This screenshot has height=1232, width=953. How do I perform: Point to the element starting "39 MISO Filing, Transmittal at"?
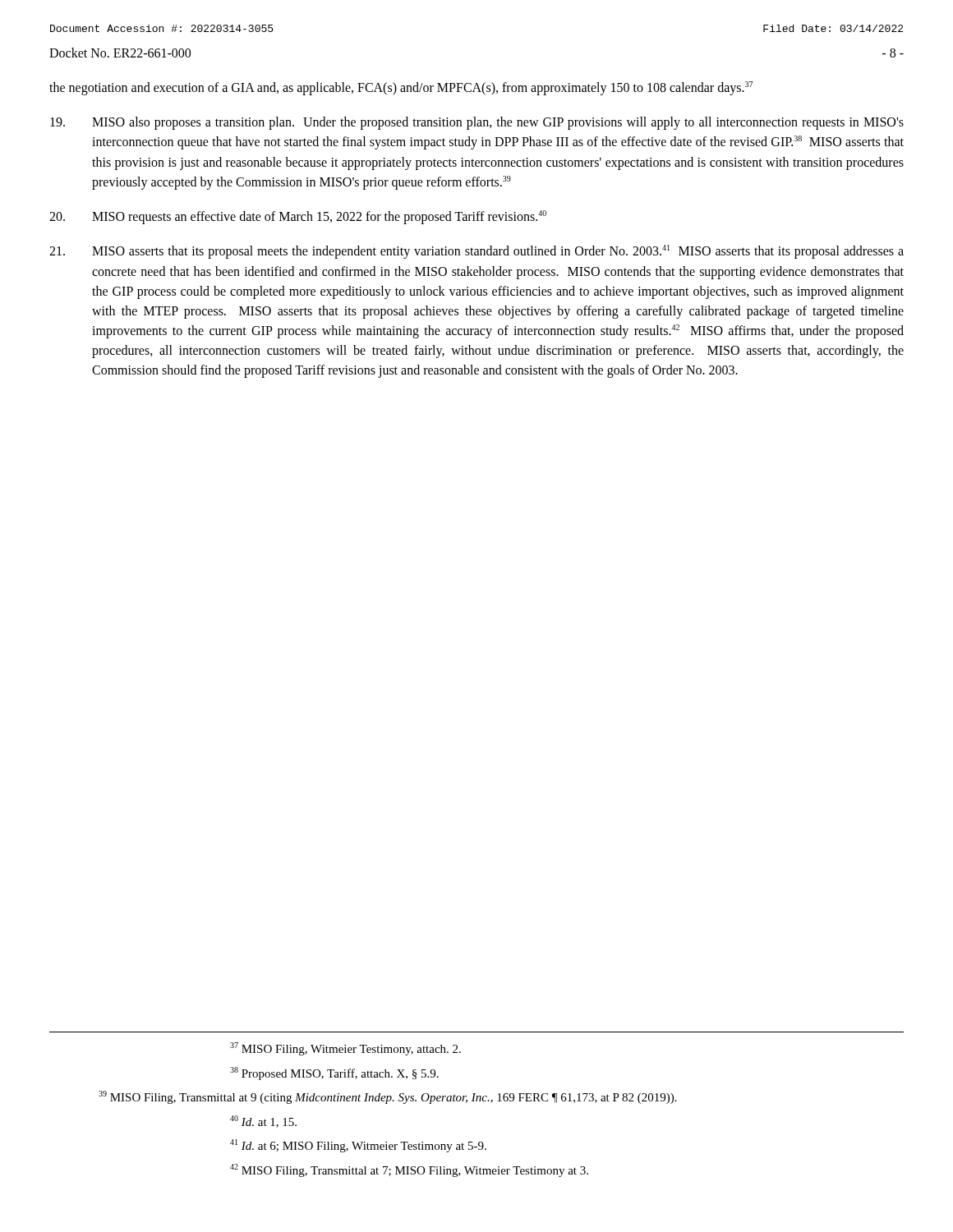pyautogui.click(x=388, y=1096)
